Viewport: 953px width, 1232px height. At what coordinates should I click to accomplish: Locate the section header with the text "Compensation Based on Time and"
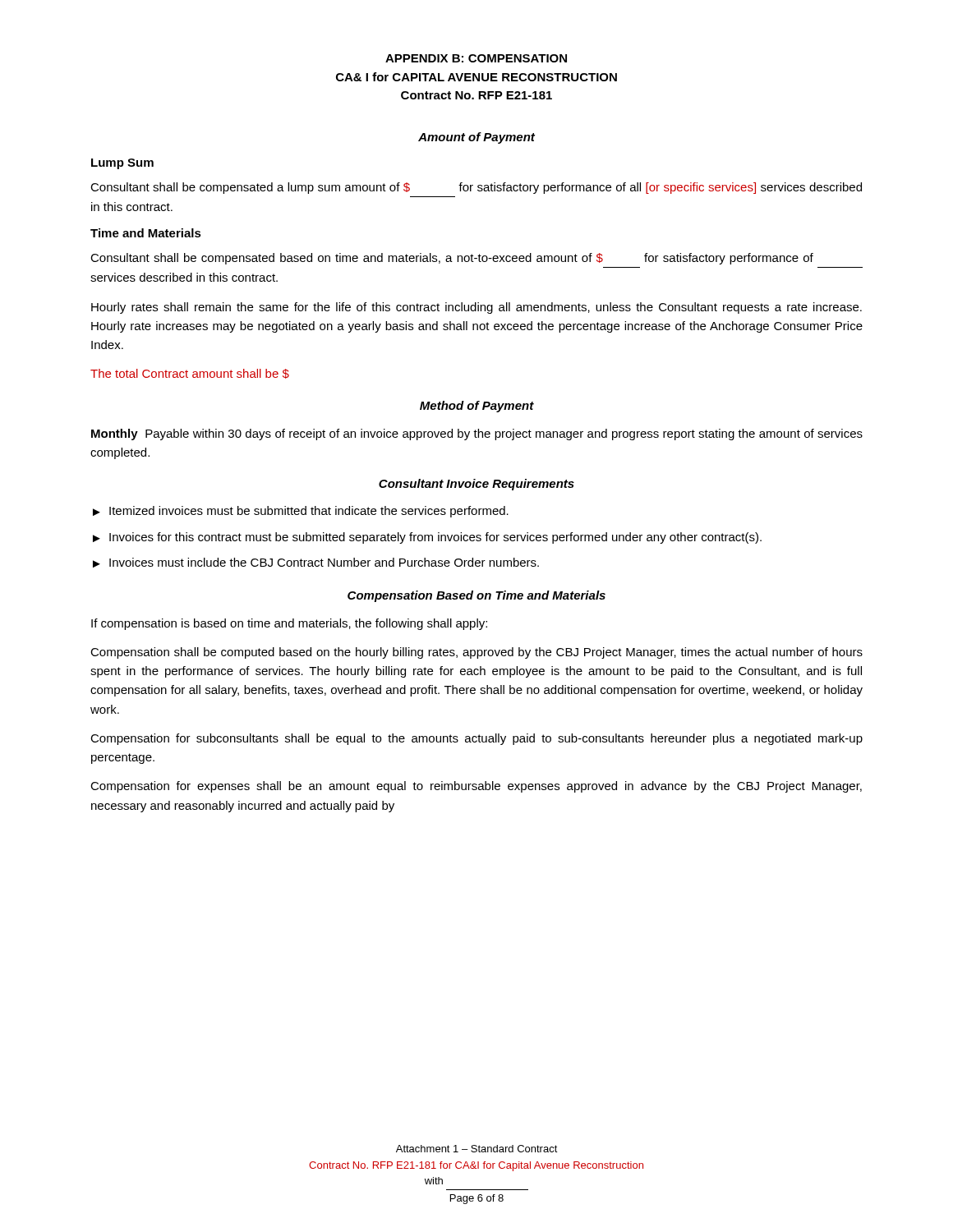click(476, 595)
